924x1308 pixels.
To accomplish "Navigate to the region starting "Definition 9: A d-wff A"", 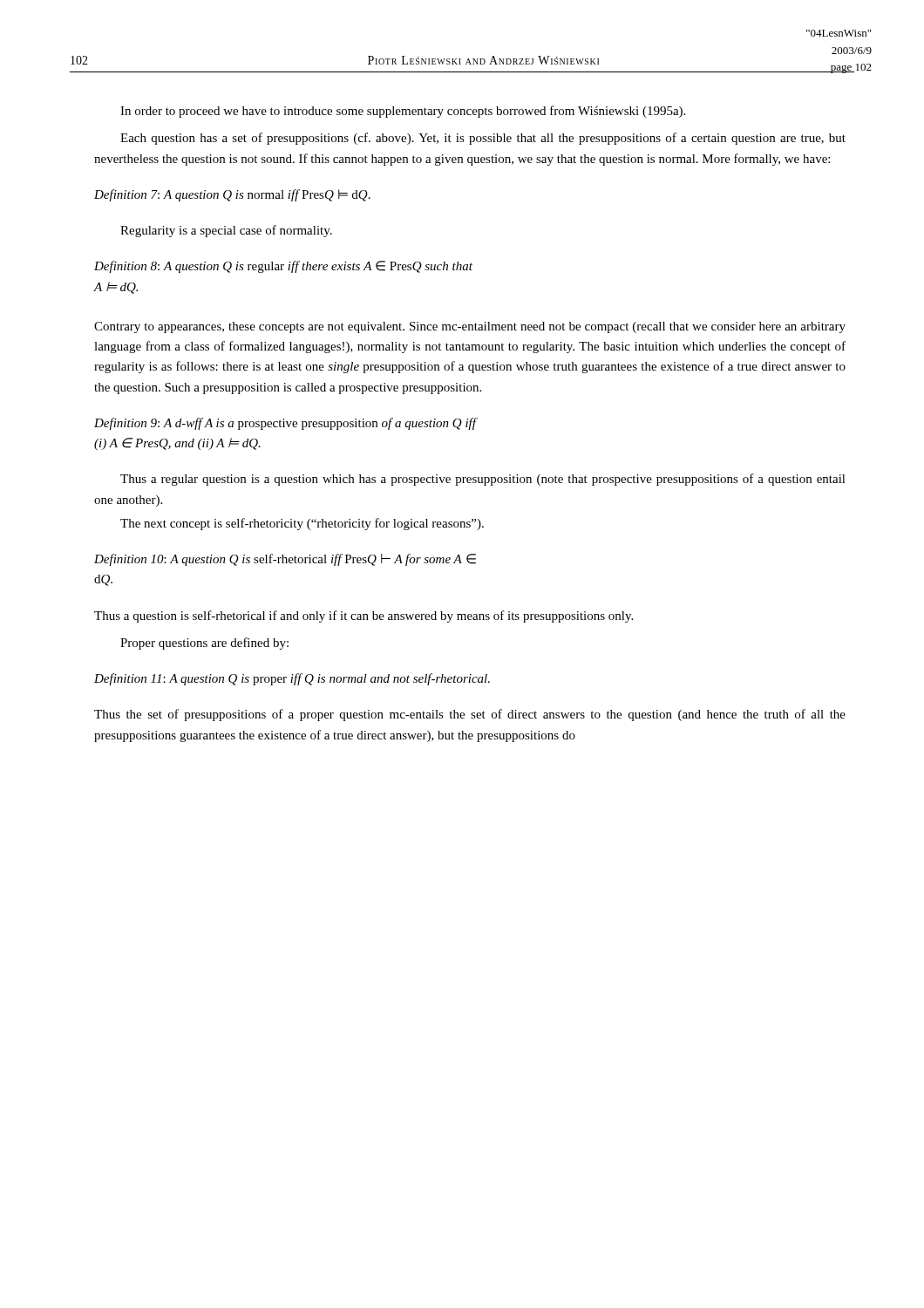I will (285, 433).
